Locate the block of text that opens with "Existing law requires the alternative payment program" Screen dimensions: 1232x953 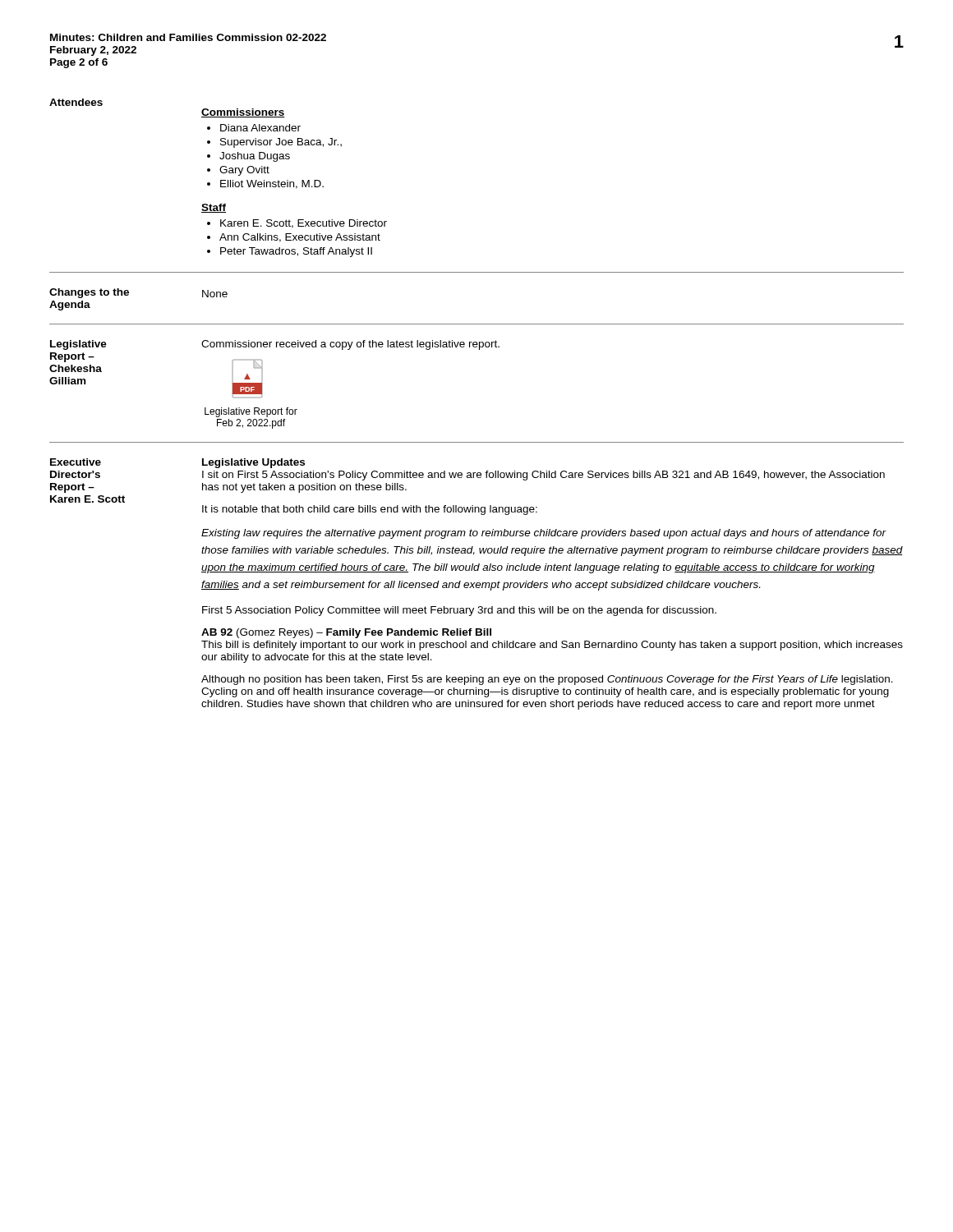point(552,558)
